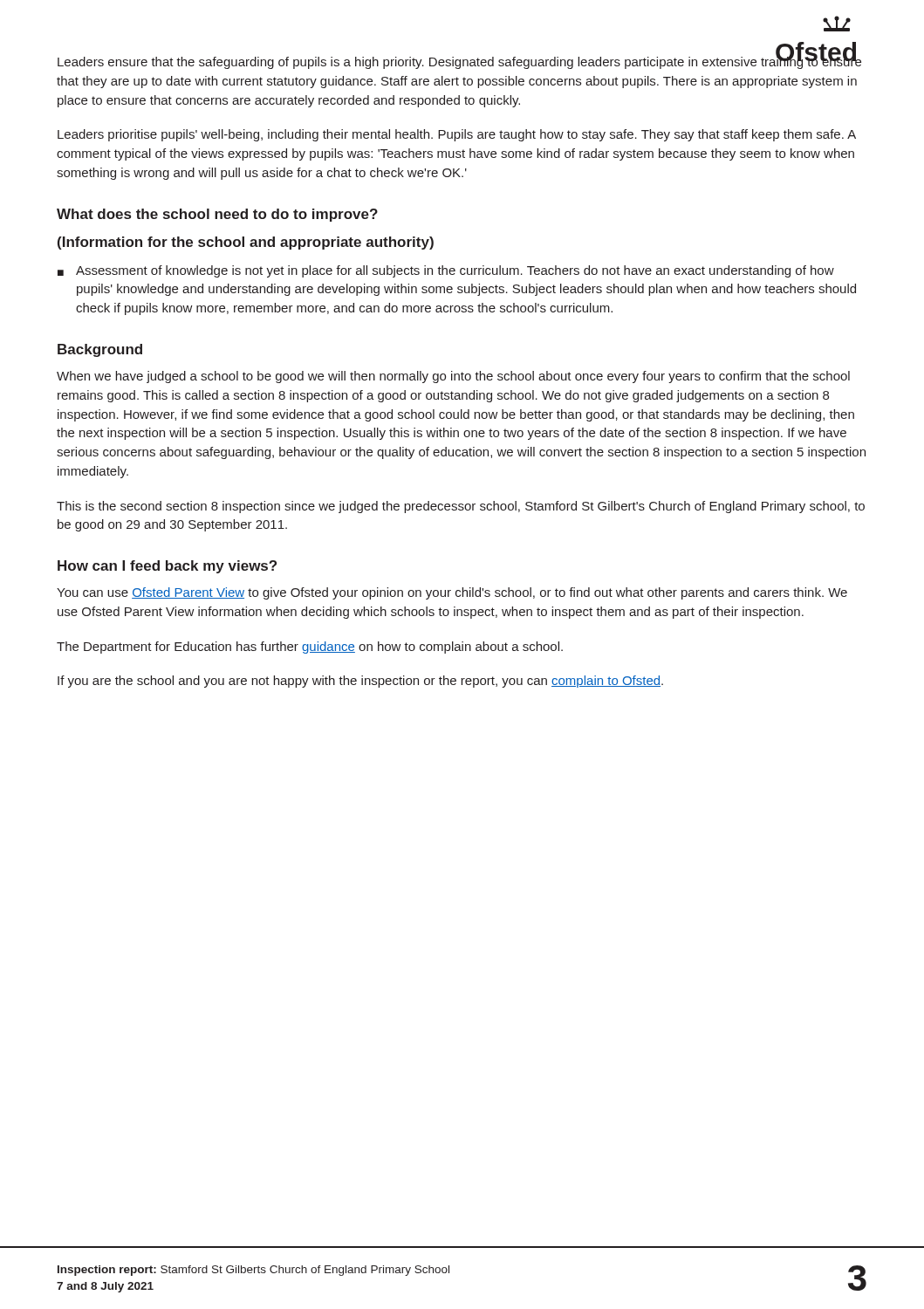This screenshot has height=1309, width=924.
Task: Navigate to the block starting "If you are the school and you"
Action: click(x=360, y=681)
